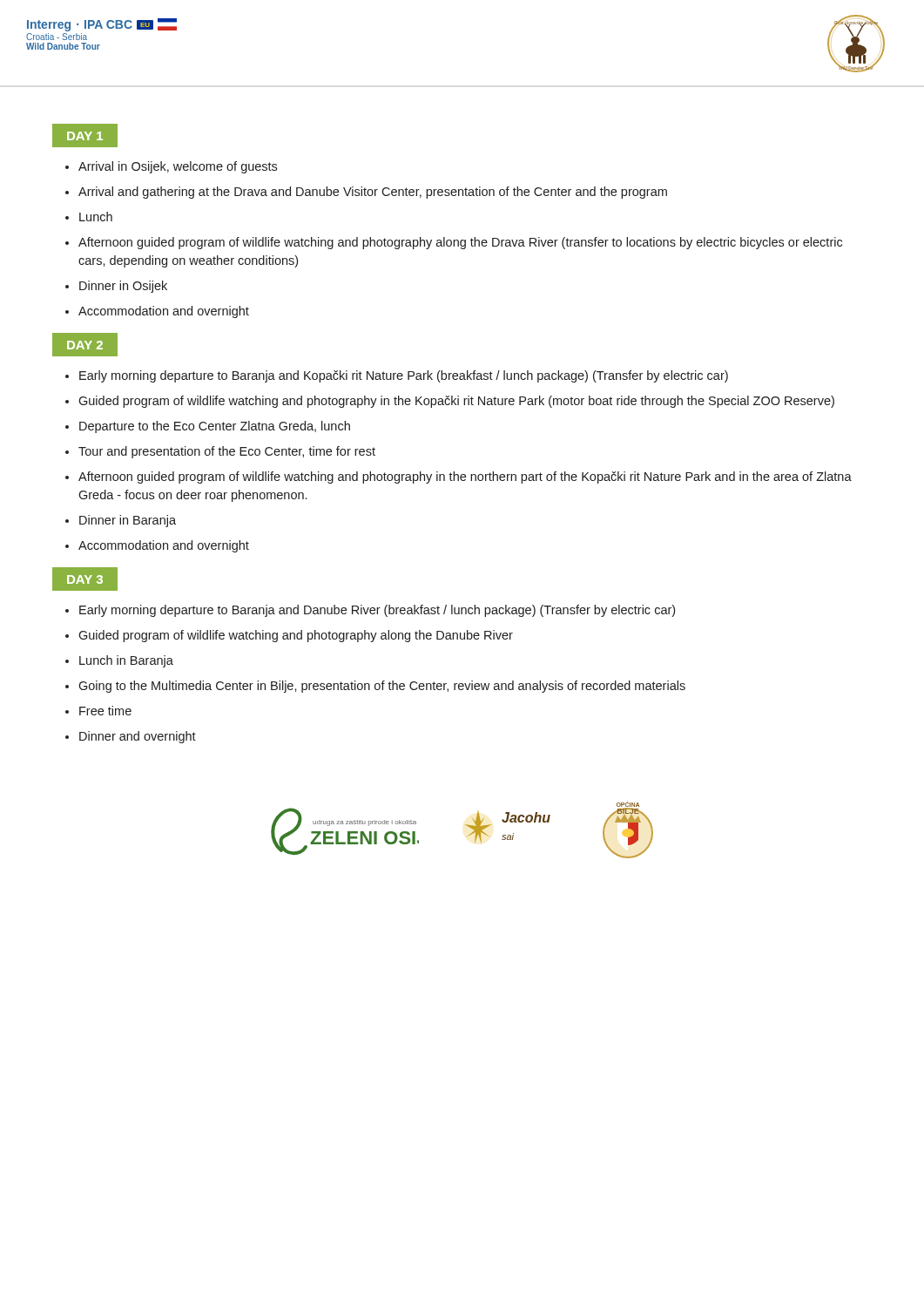Locate the element starting "Arrival and gathering at the"

click(x=462, y=192)
